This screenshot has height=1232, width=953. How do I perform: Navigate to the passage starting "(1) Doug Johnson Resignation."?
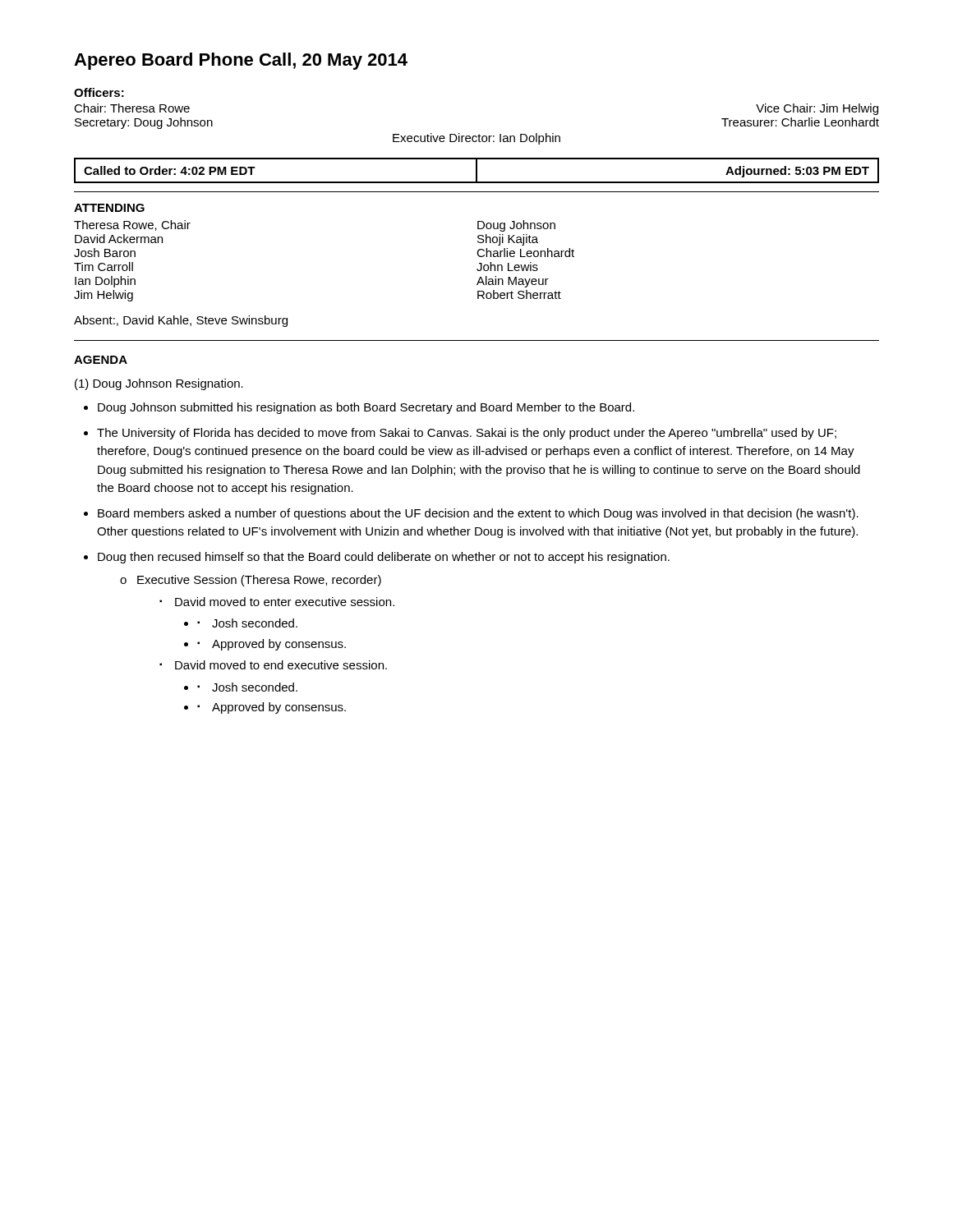click(x=159, y=383)
